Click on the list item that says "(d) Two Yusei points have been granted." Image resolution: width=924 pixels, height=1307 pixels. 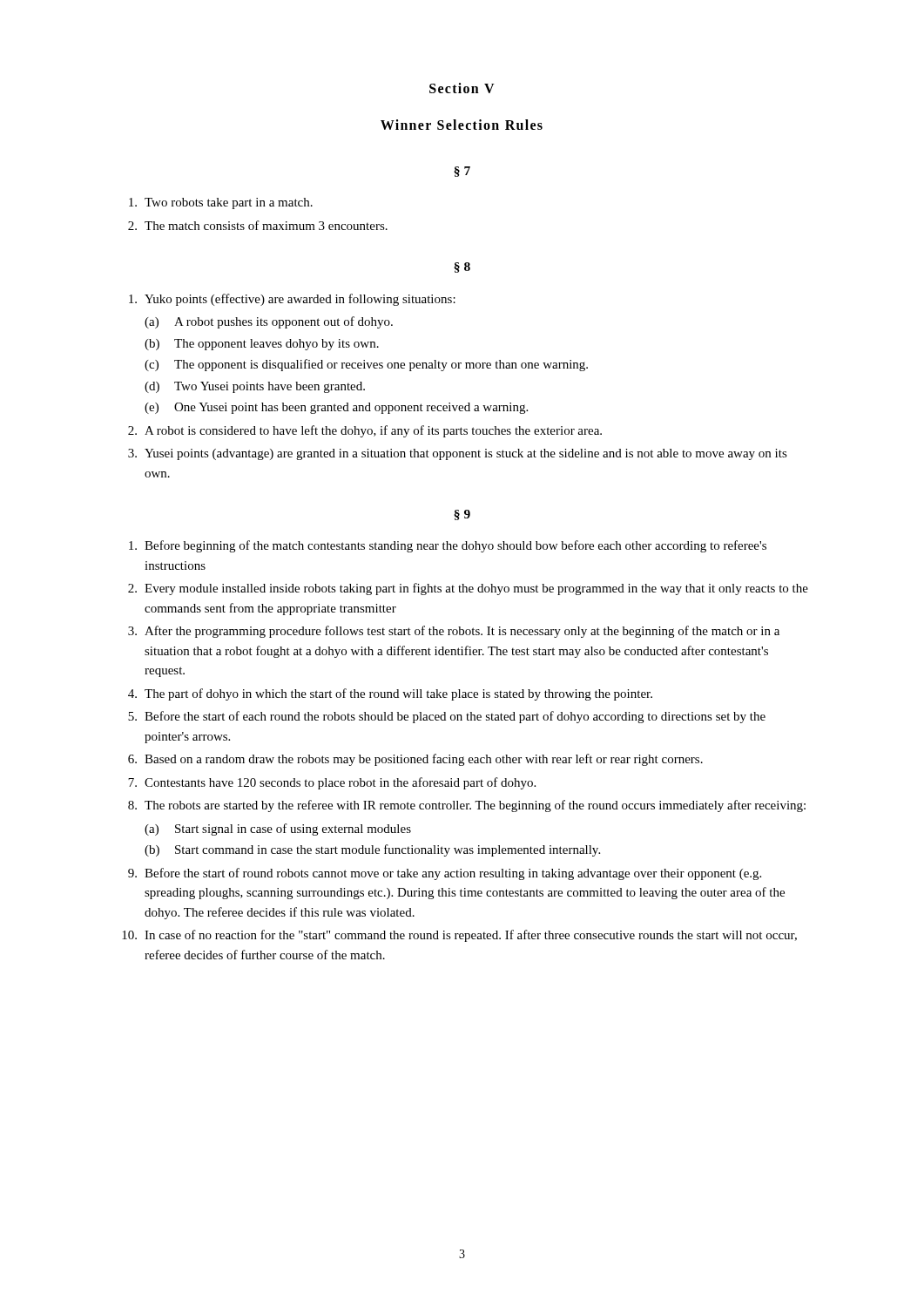pos(255,387)
